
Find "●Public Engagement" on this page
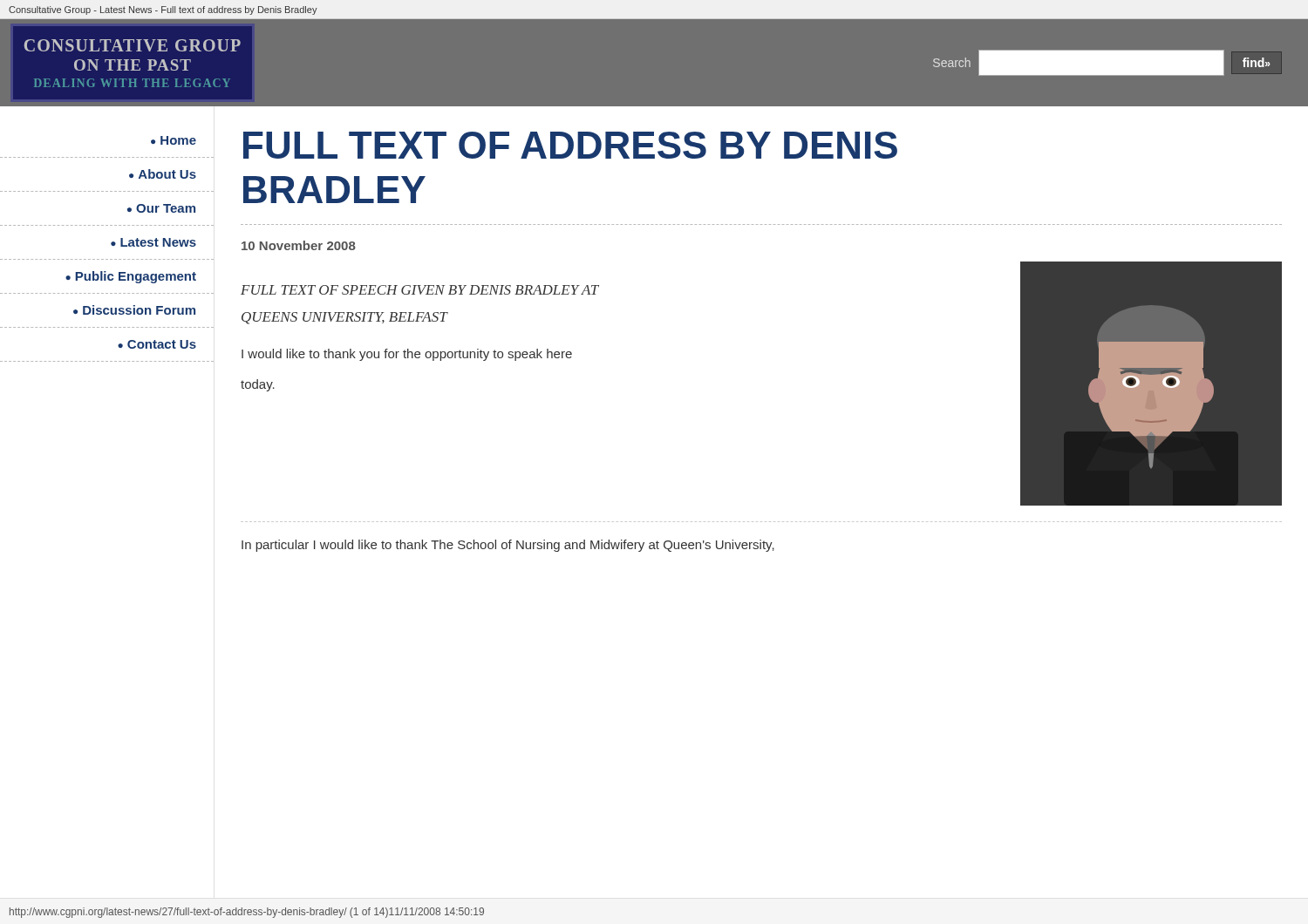[131, 276]
